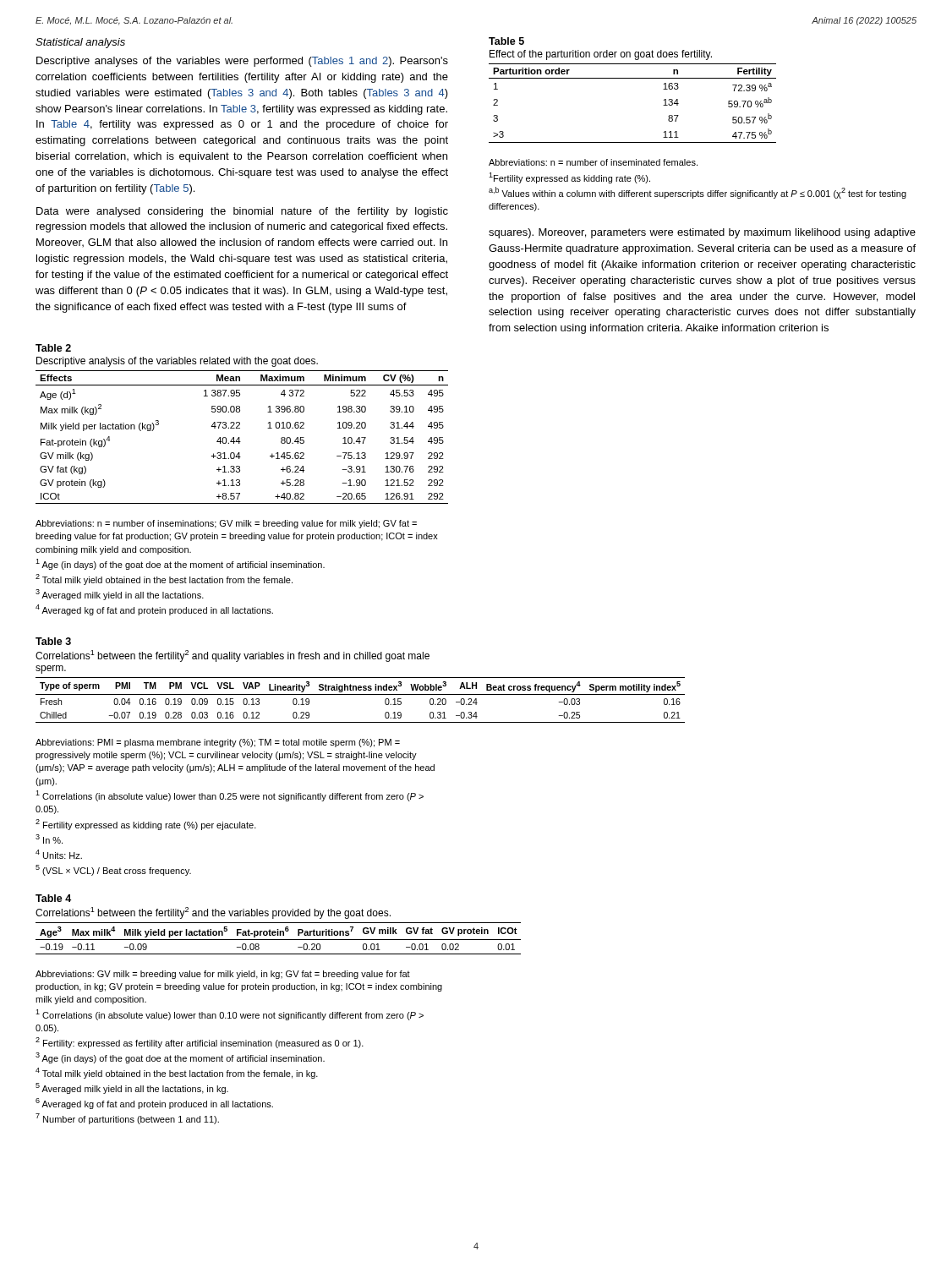The image size is (952, 1268).
Task: Find the block on this page that starts "Data were analysed"
Action: [242, 259]
